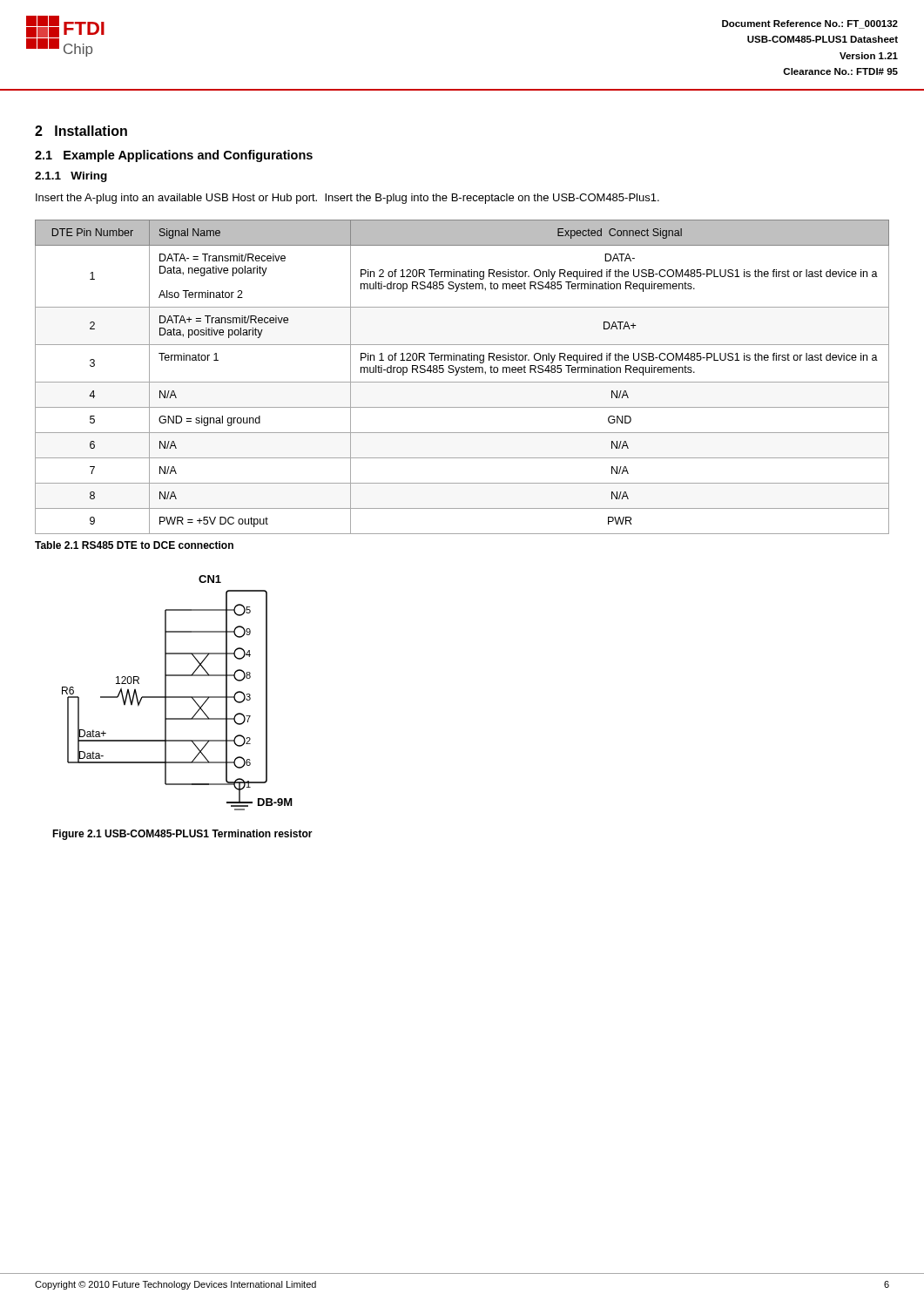Click on the text block that reads "Insert the A-plug"

[347, 197]
